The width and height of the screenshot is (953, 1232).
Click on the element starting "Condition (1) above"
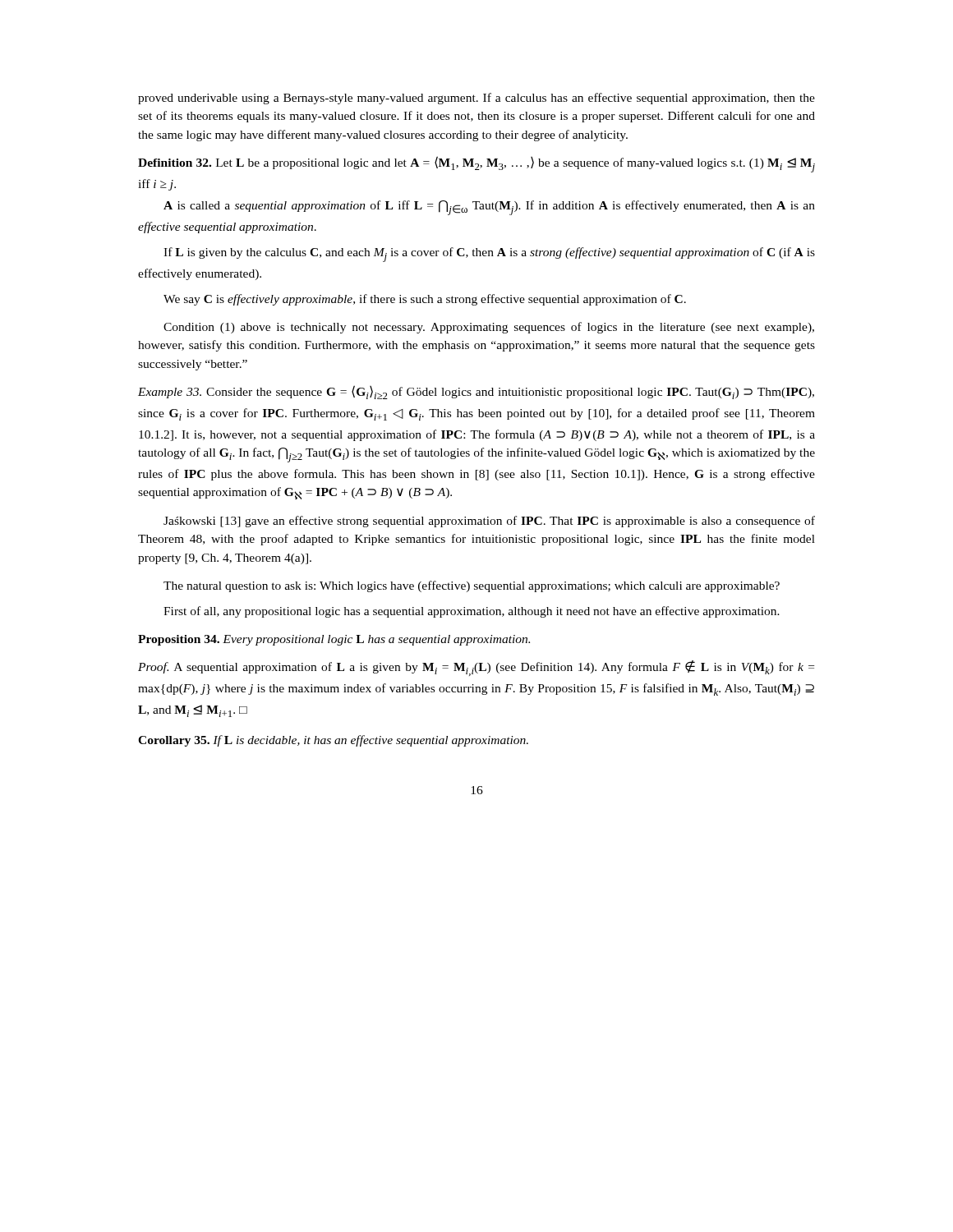click(x=476, y=345)
